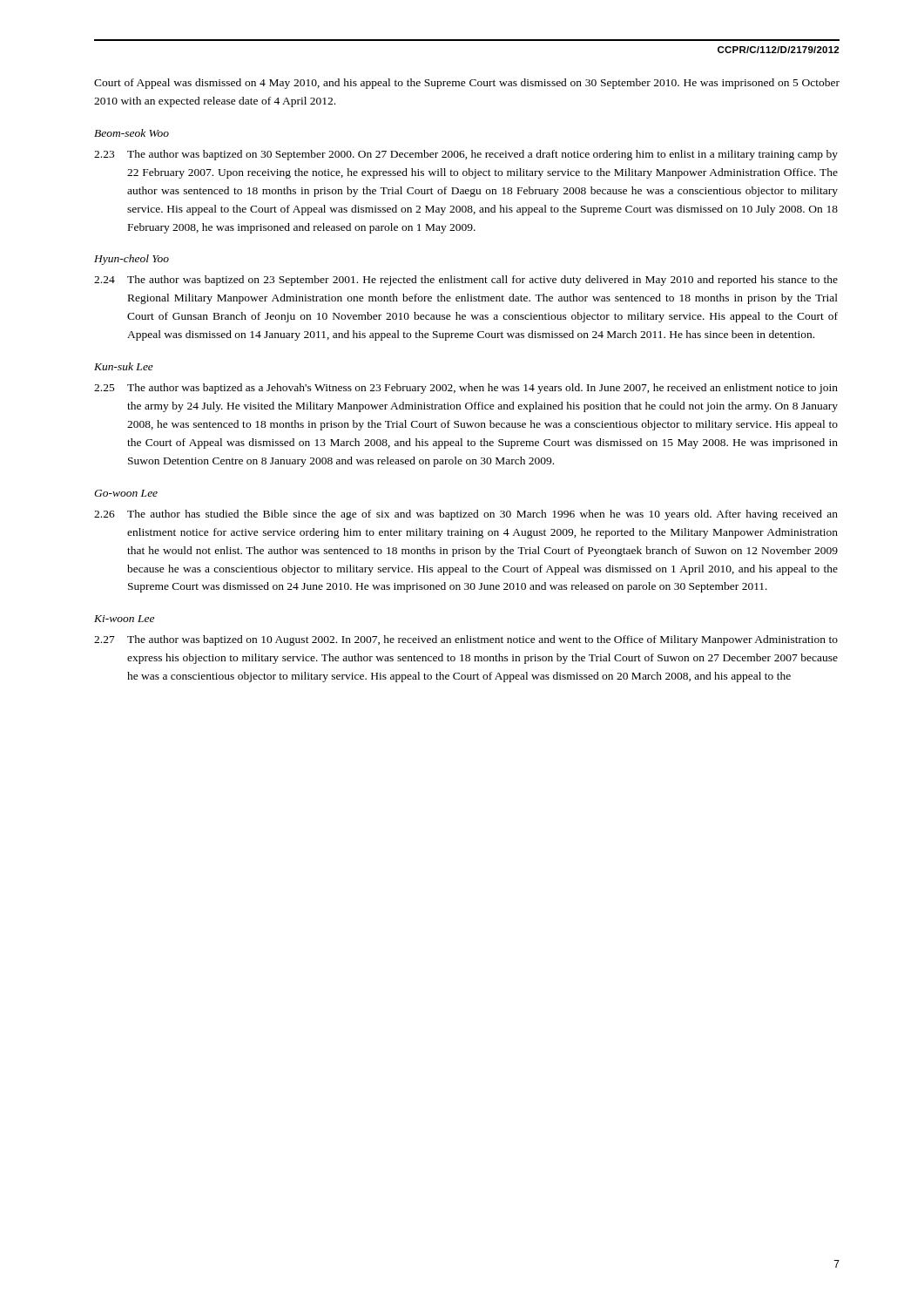Find the region starting "Ki-woon Lee"
The image size is (924, 1307).
pyautogui.click(x=124, y=618)
